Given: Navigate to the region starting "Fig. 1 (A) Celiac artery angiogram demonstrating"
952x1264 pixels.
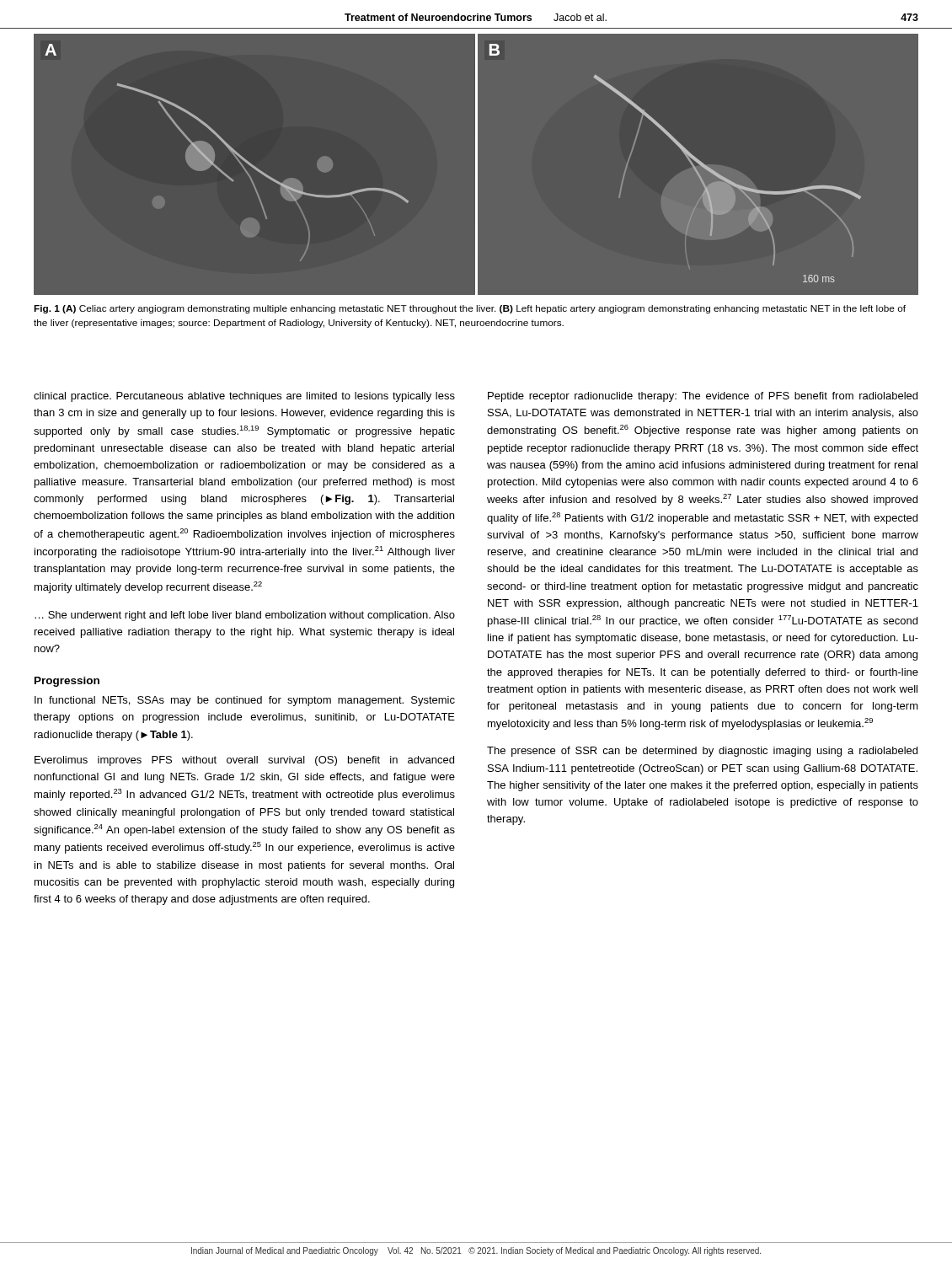Looking at the screenshot, I should click(x=470, y=316).
